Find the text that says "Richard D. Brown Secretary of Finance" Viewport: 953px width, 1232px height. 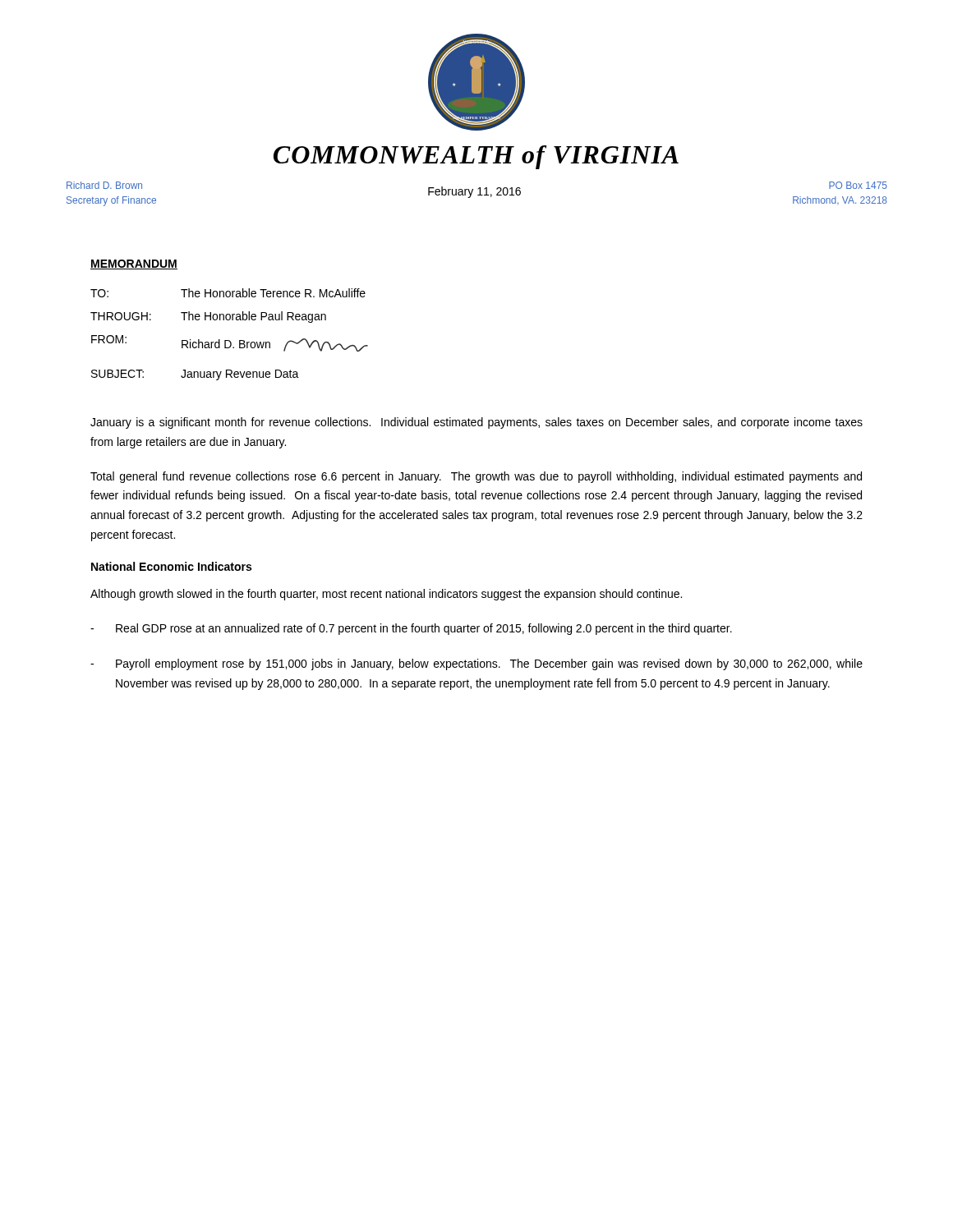click(x=111, y=193)
